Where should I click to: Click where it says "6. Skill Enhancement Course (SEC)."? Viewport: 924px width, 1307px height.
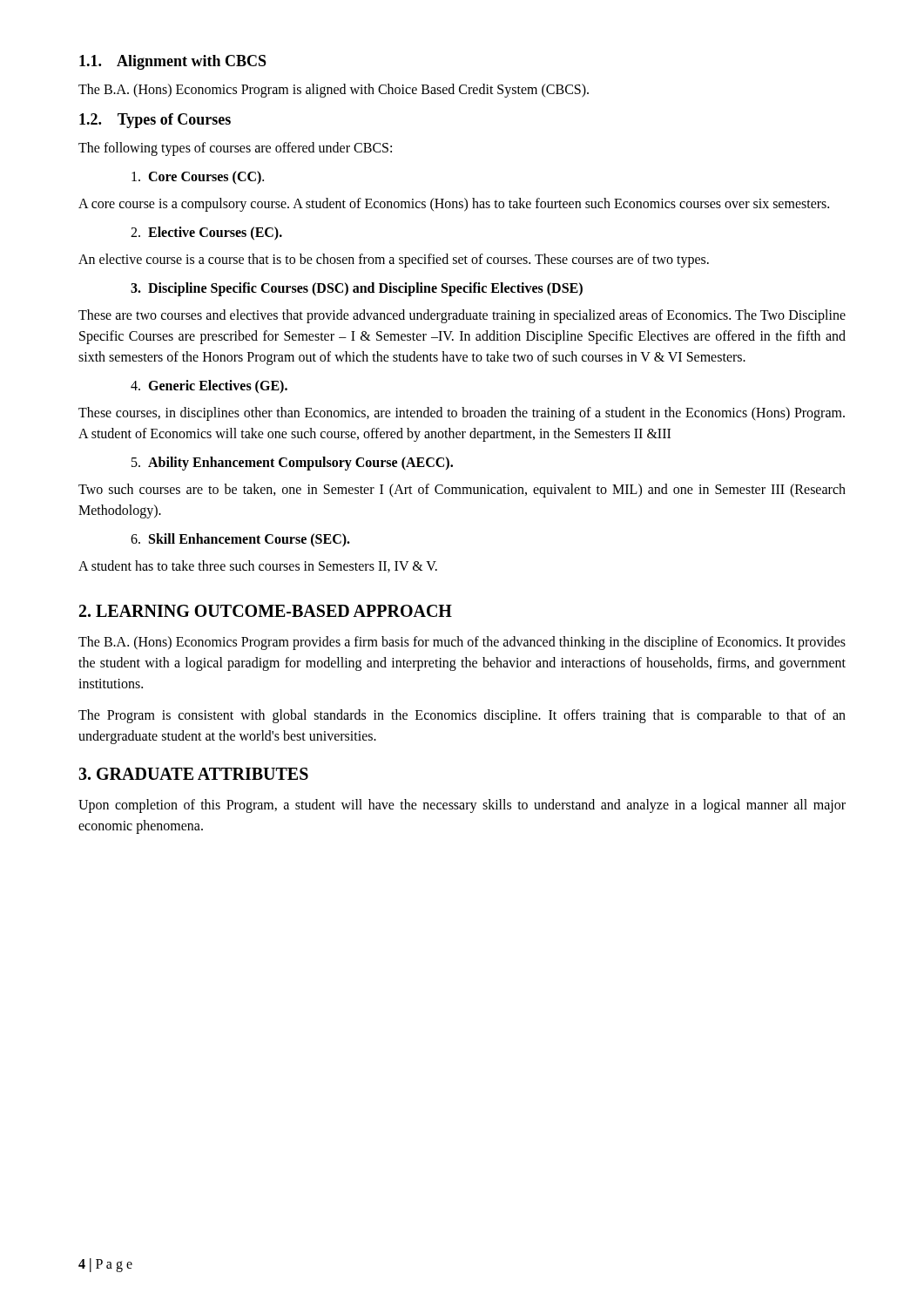(240, 539)
